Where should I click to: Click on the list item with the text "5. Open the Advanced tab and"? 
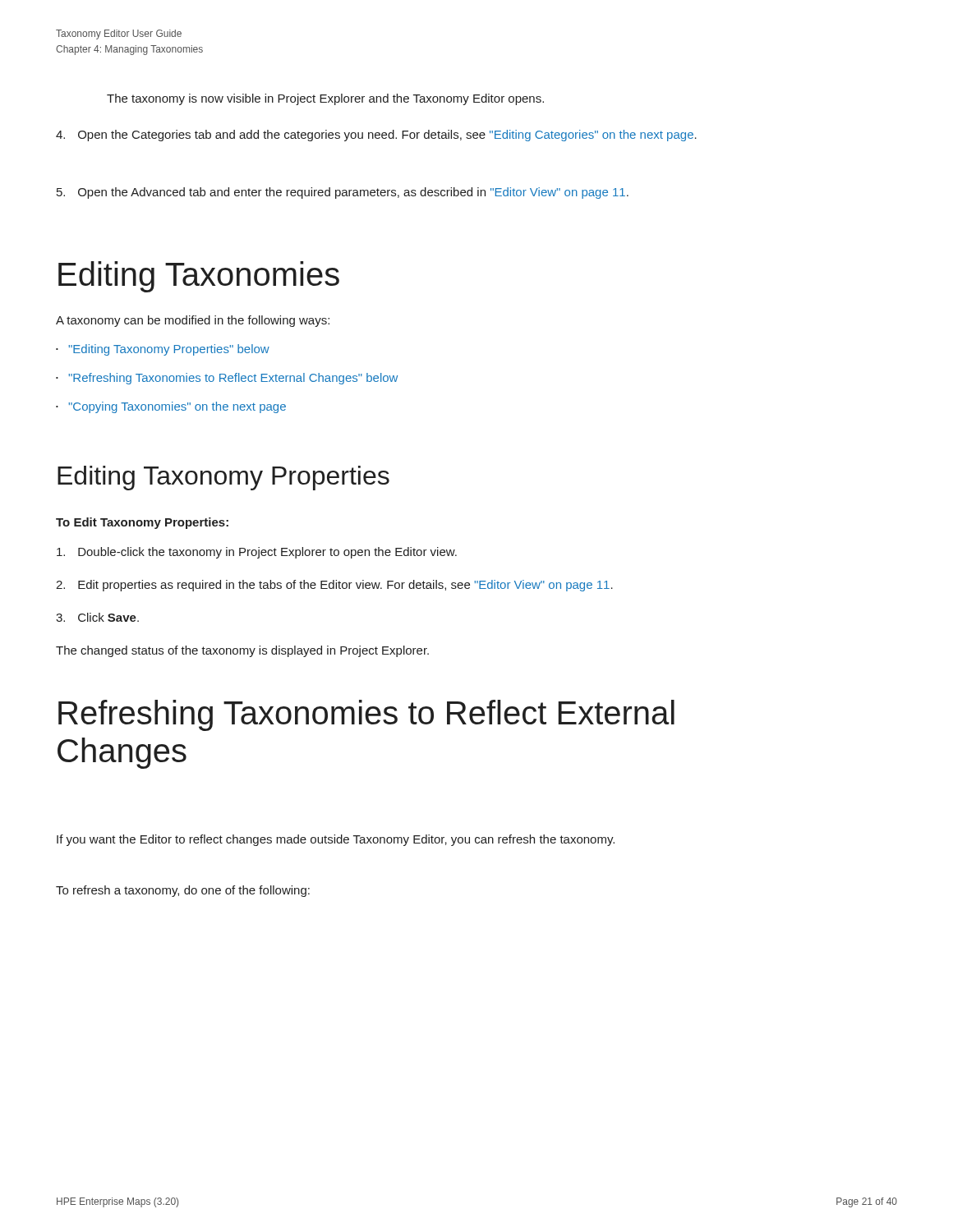[x=343, y=192]
